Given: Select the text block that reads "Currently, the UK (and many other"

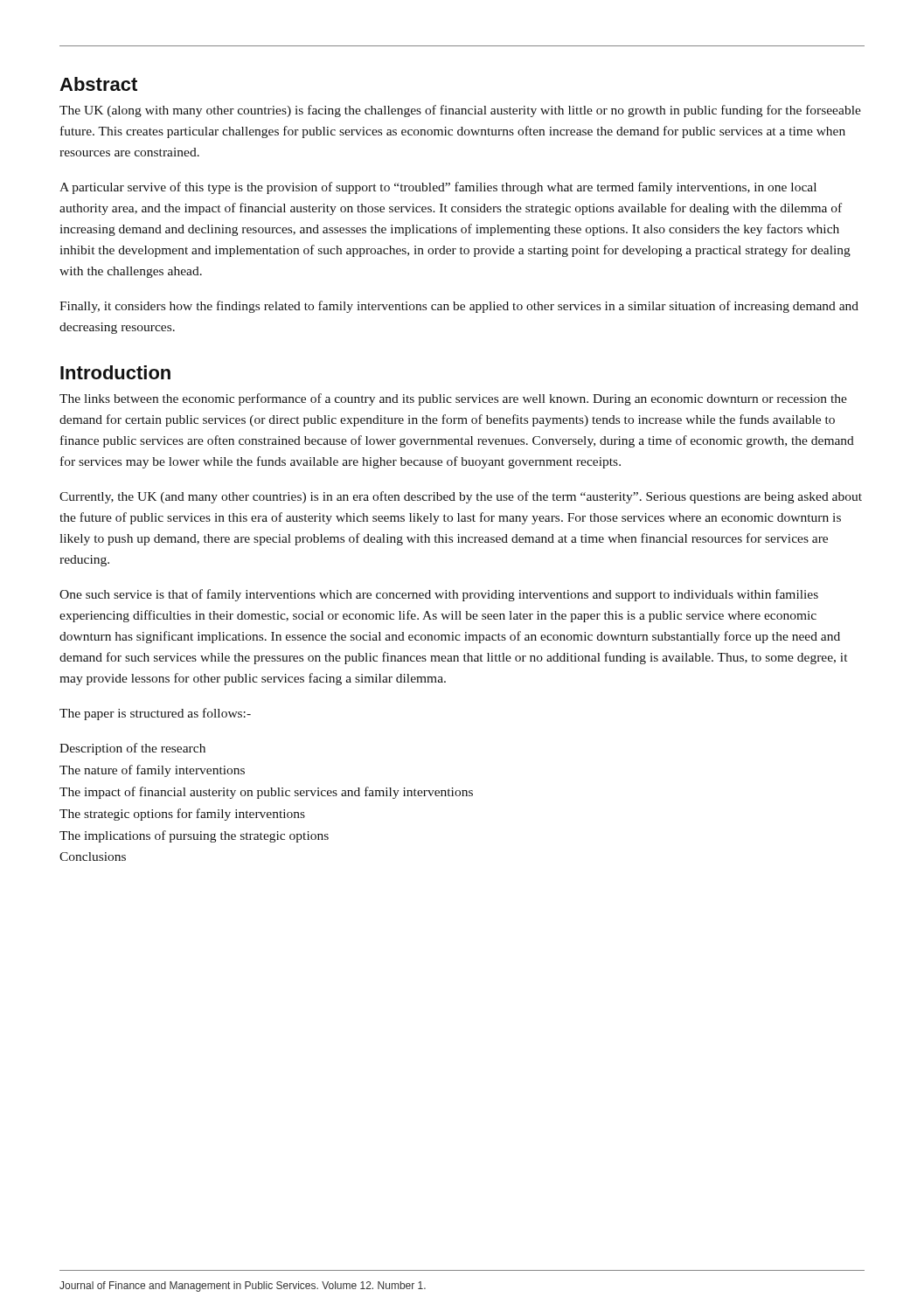Looking at the screenshot, I should (461, 528).
